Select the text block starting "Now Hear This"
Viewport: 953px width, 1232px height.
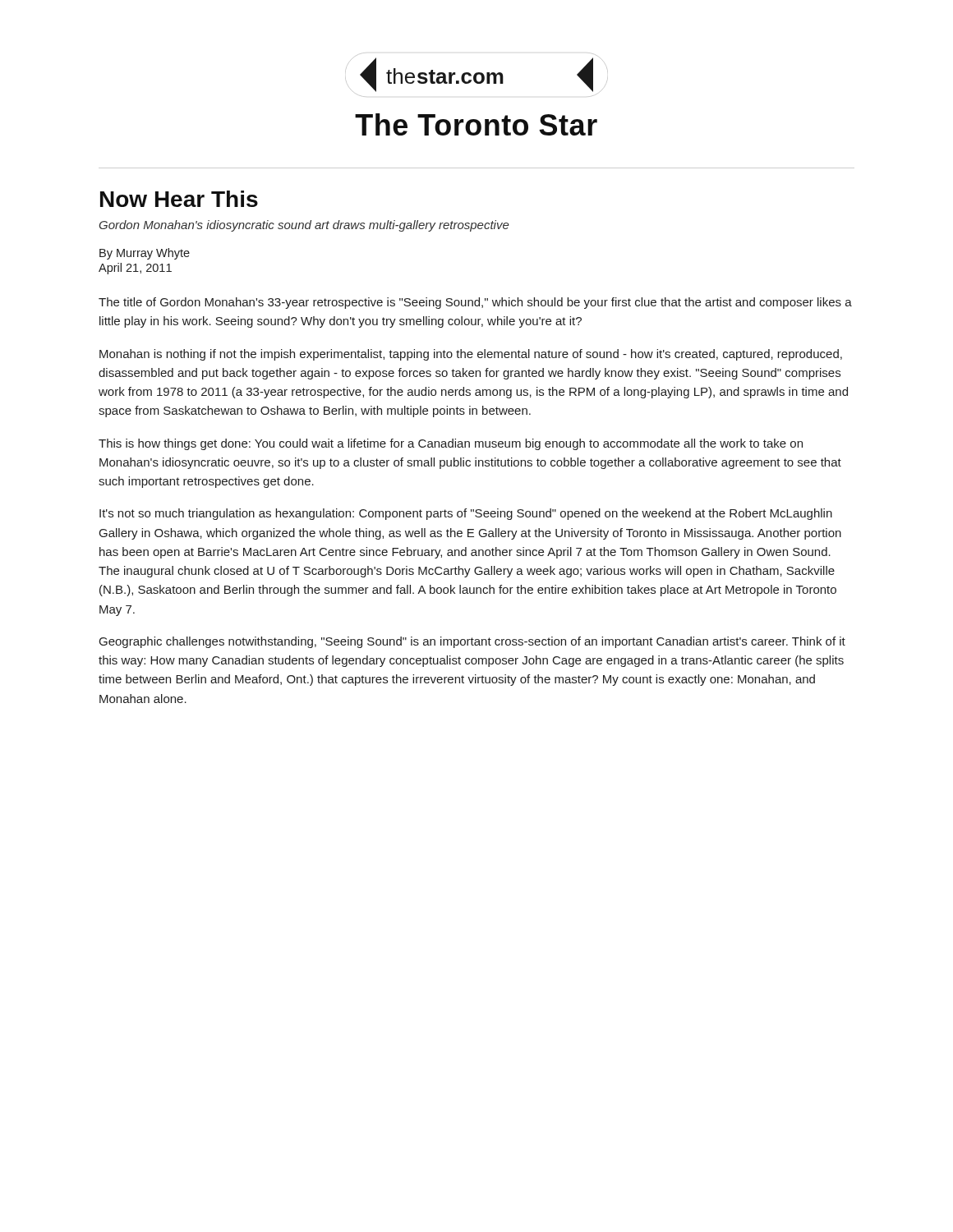pyautogui.click(x=179, y=199)
